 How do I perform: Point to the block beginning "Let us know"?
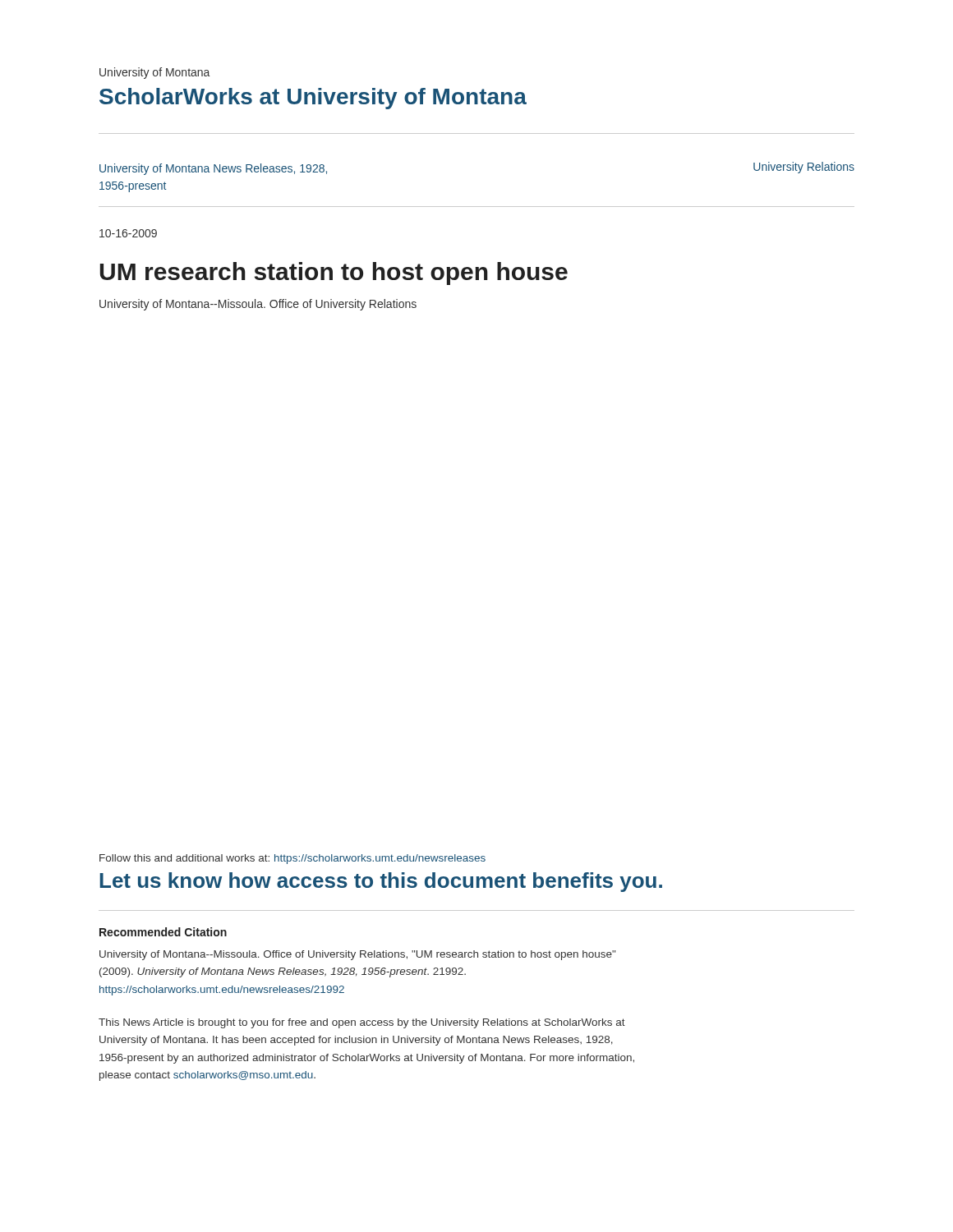click(381, 881)
